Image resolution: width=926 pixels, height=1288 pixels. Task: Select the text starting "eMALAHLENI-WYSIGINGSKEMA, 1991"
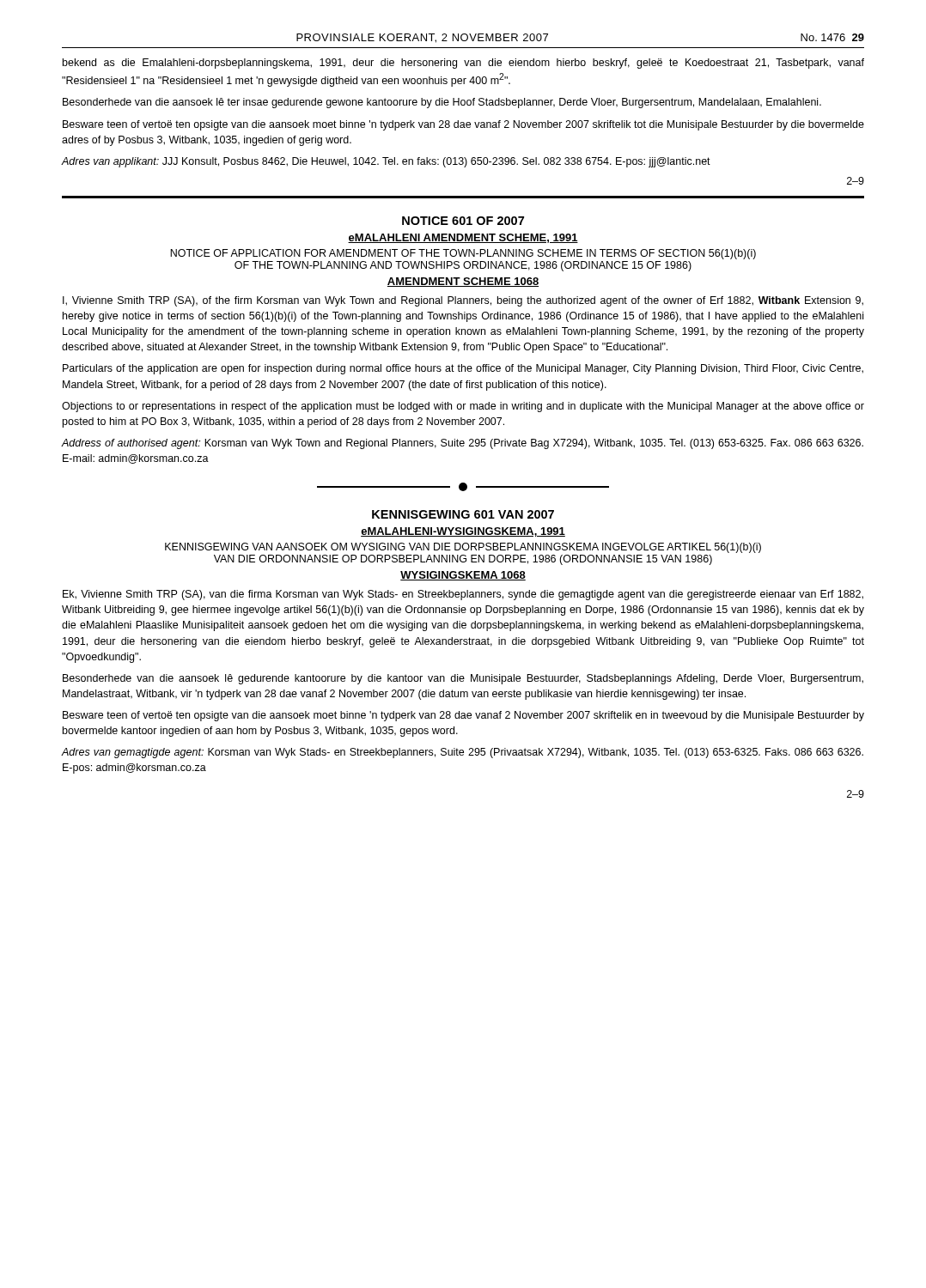tap(463, 531)
